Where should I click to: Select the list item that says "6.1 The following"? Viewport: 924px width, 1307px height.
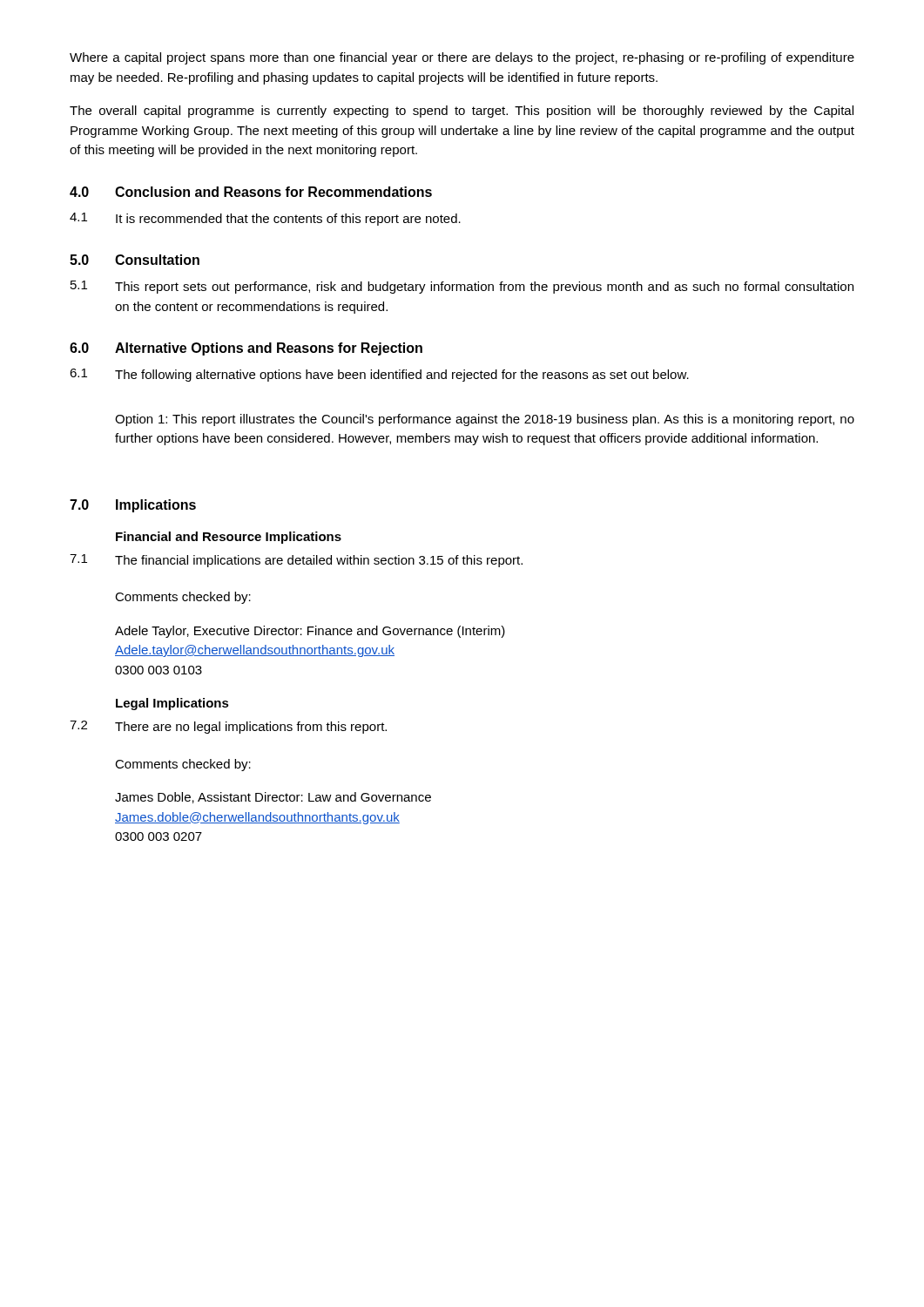click(462, 375)
